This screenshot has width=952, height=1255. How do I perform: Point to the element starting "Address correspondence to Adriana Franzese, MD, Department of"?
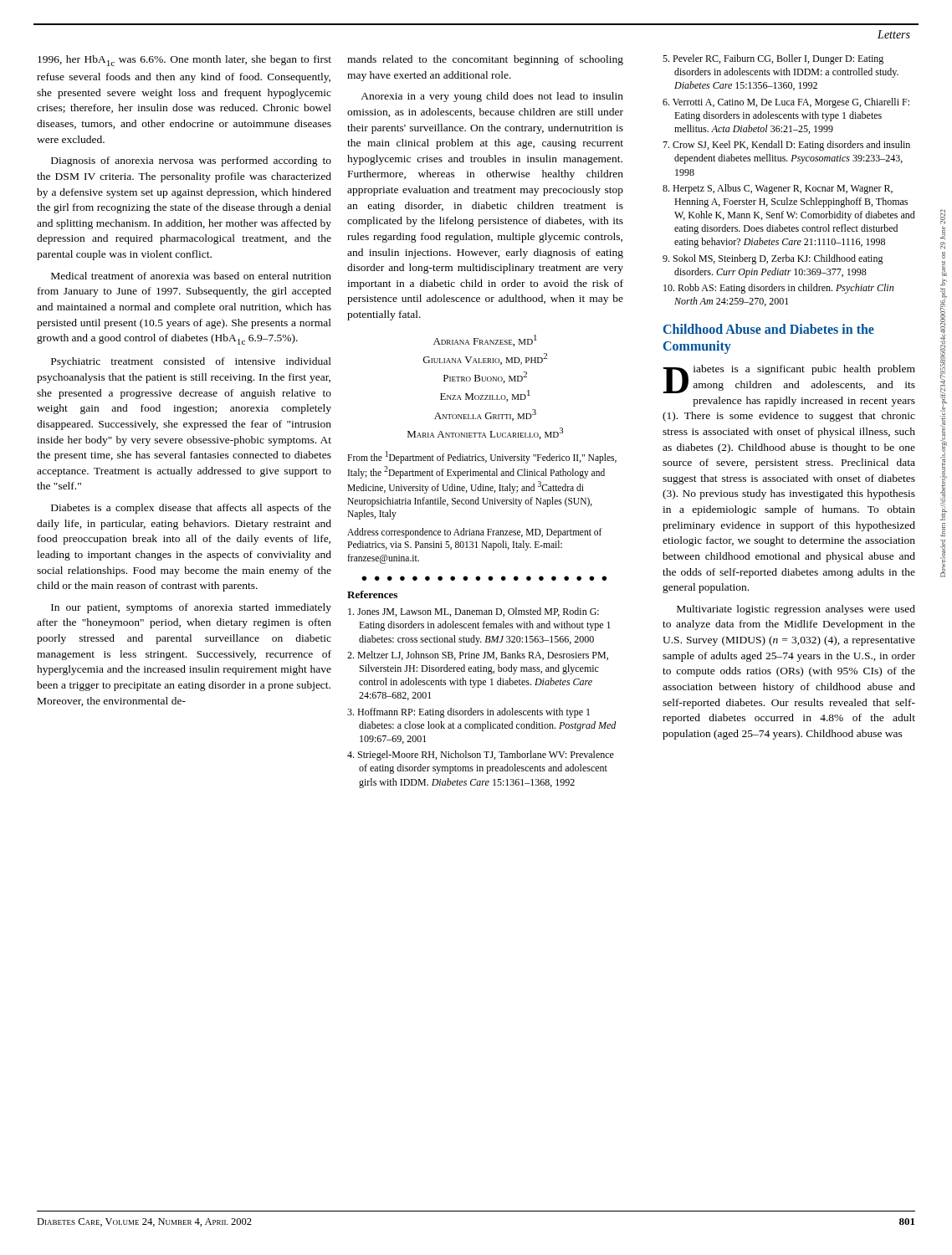474,545
